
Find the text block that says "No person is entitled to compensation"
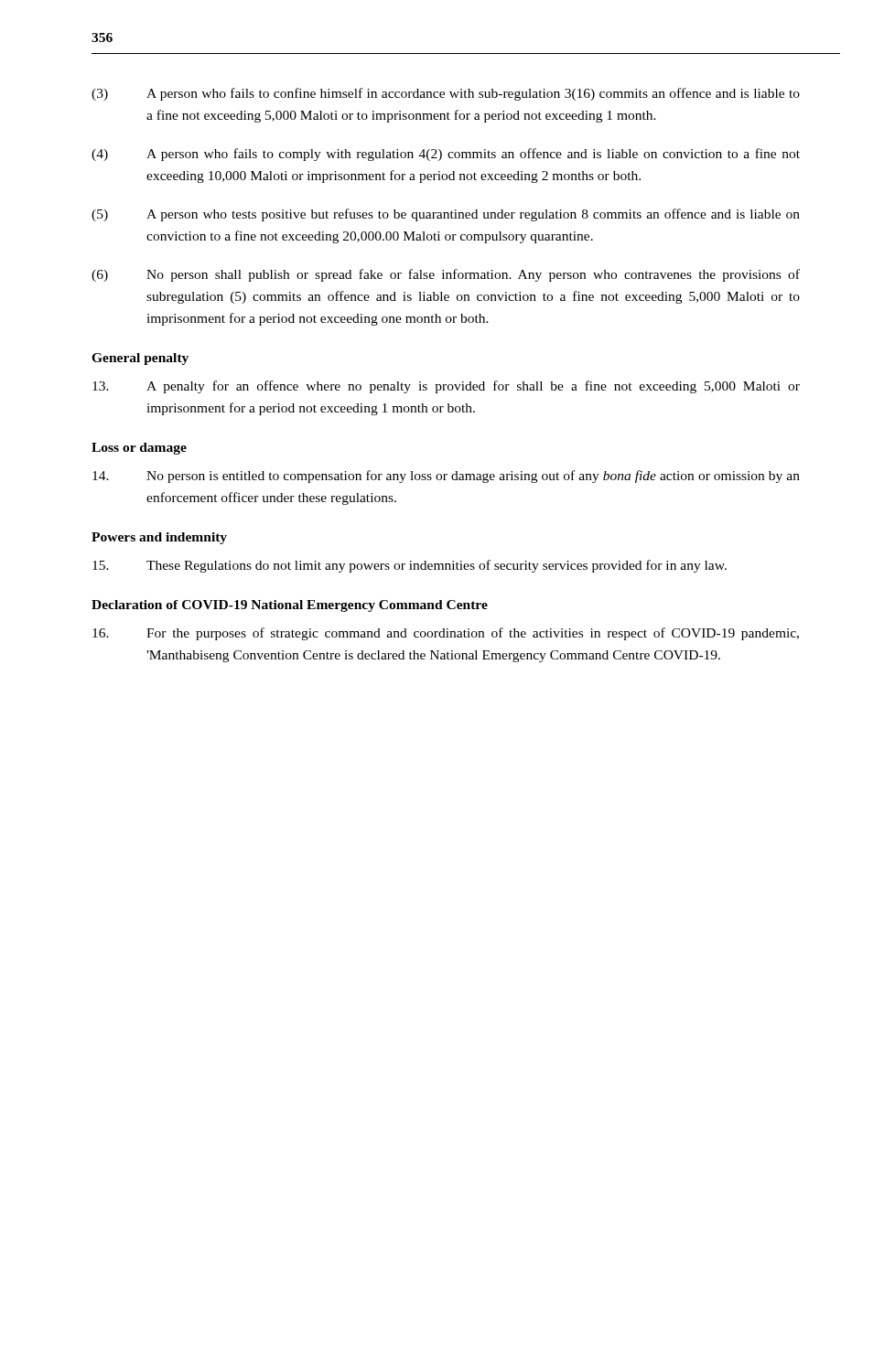(446, 487)
